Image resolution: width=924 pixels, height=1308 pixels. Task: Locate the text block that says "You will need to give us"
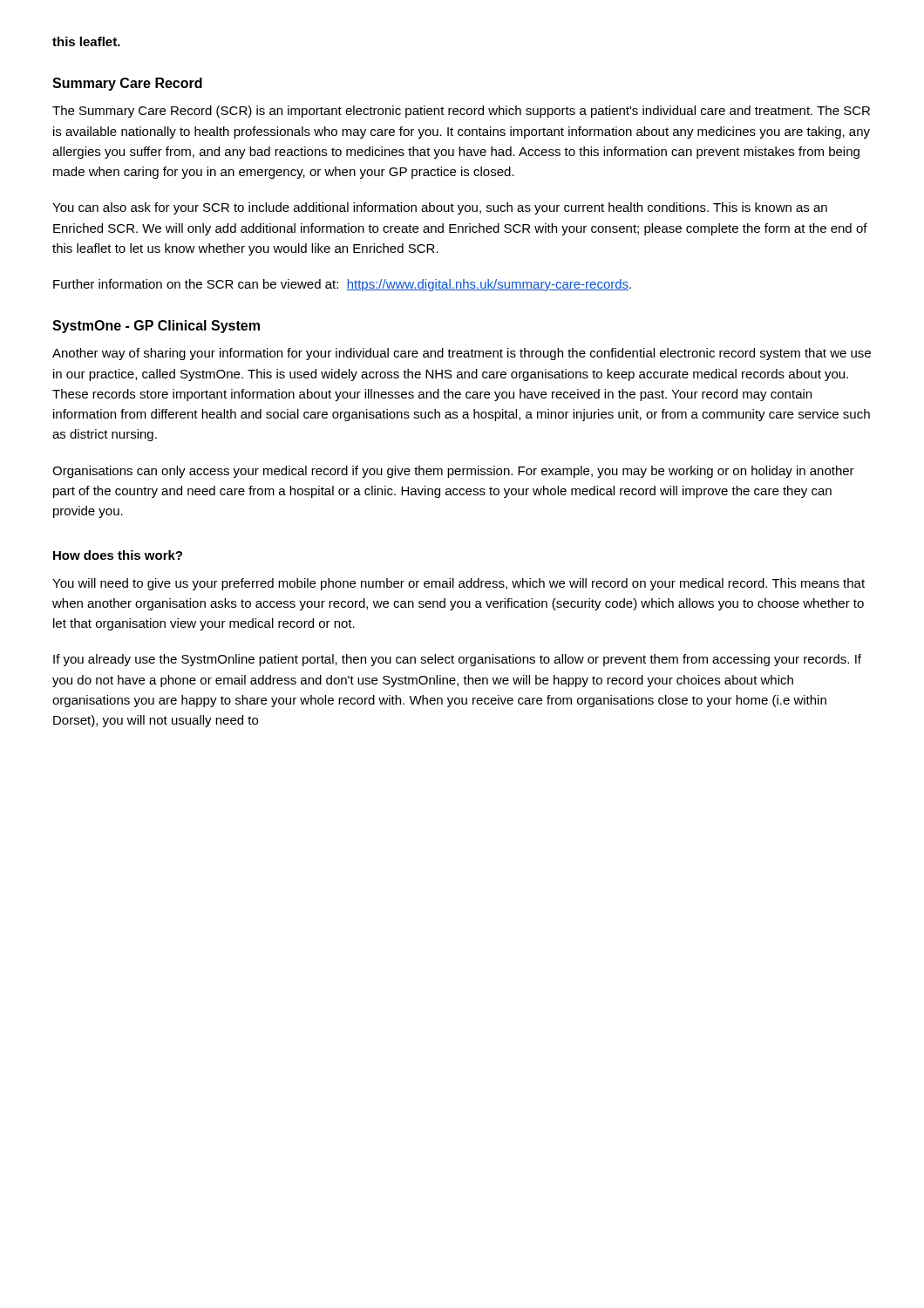pos(459,603)
